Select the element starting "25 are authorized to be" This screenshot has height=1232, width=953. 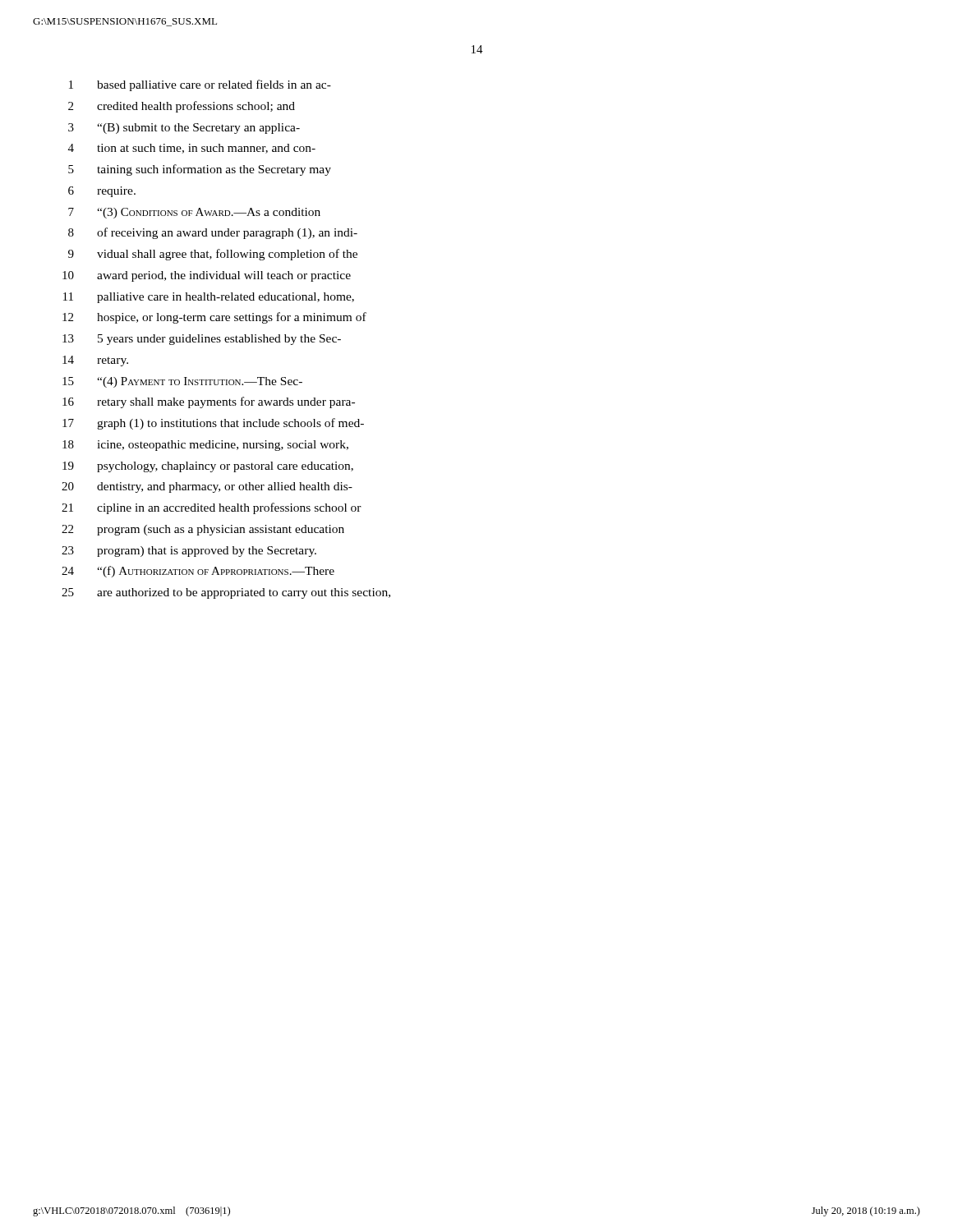coord(226,593)
